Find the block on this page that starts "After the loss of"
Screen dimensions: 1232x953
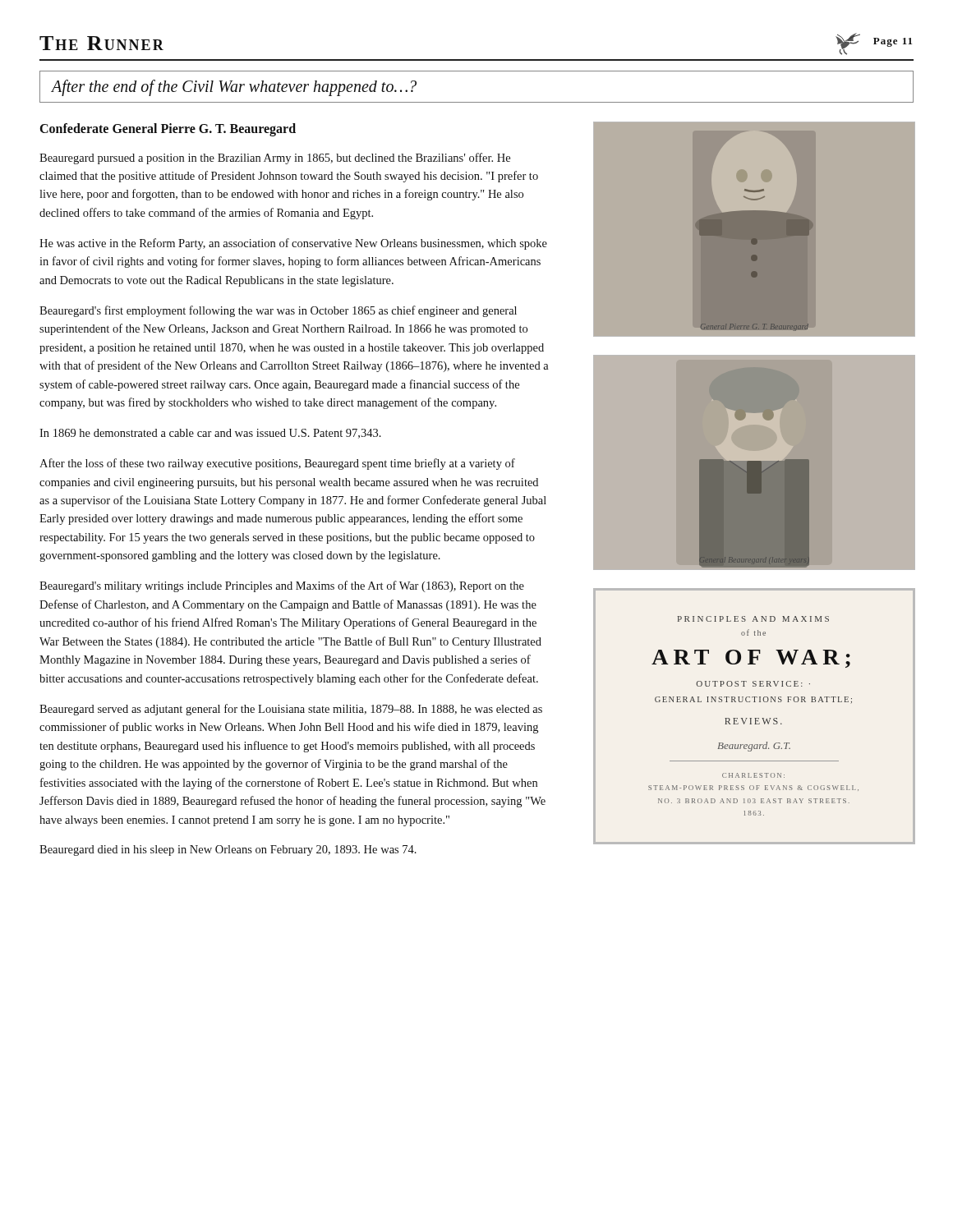tap(294, 510)
